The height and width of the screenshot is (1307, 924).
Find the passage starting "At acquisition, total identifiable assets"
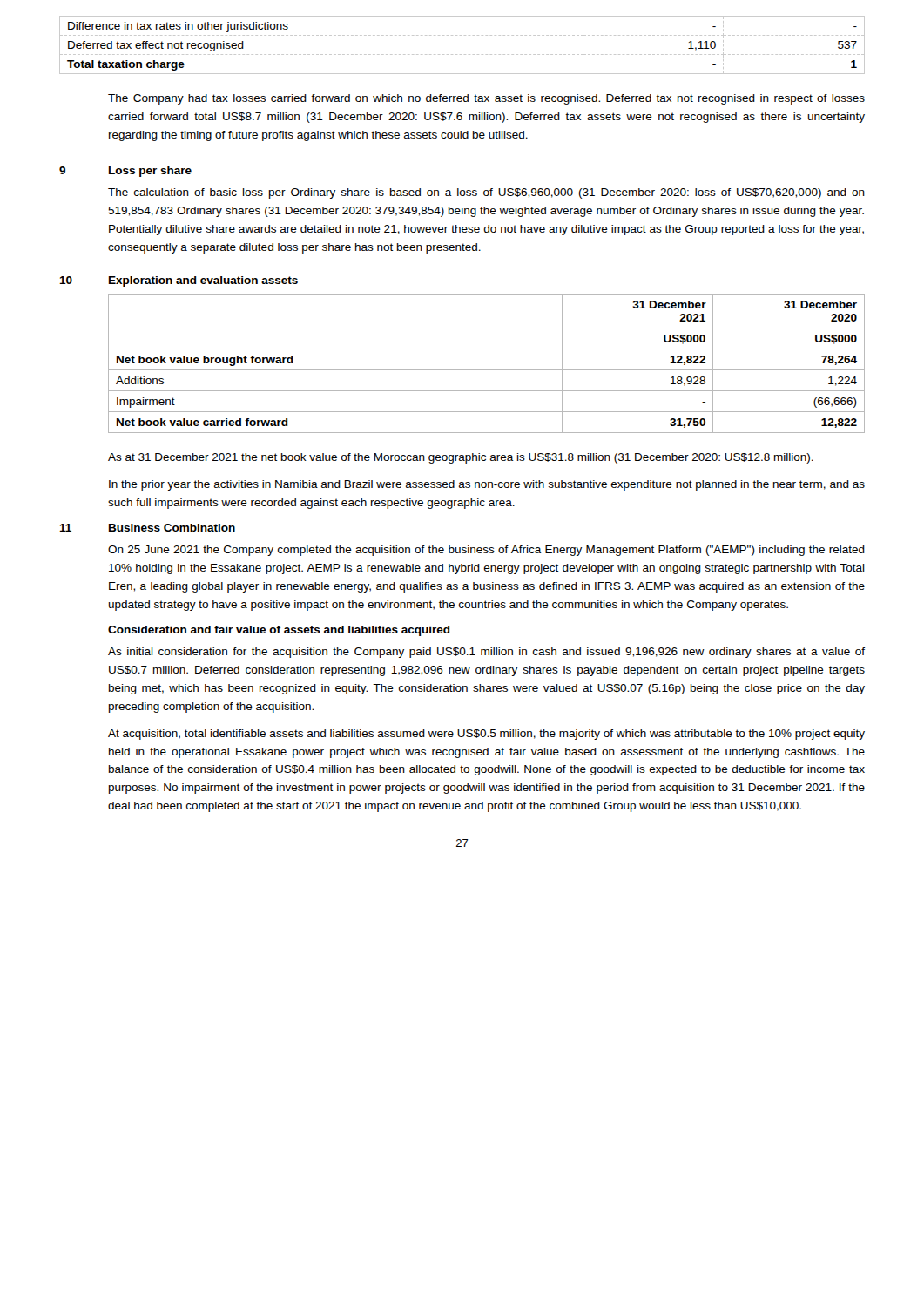click(486, 769)
